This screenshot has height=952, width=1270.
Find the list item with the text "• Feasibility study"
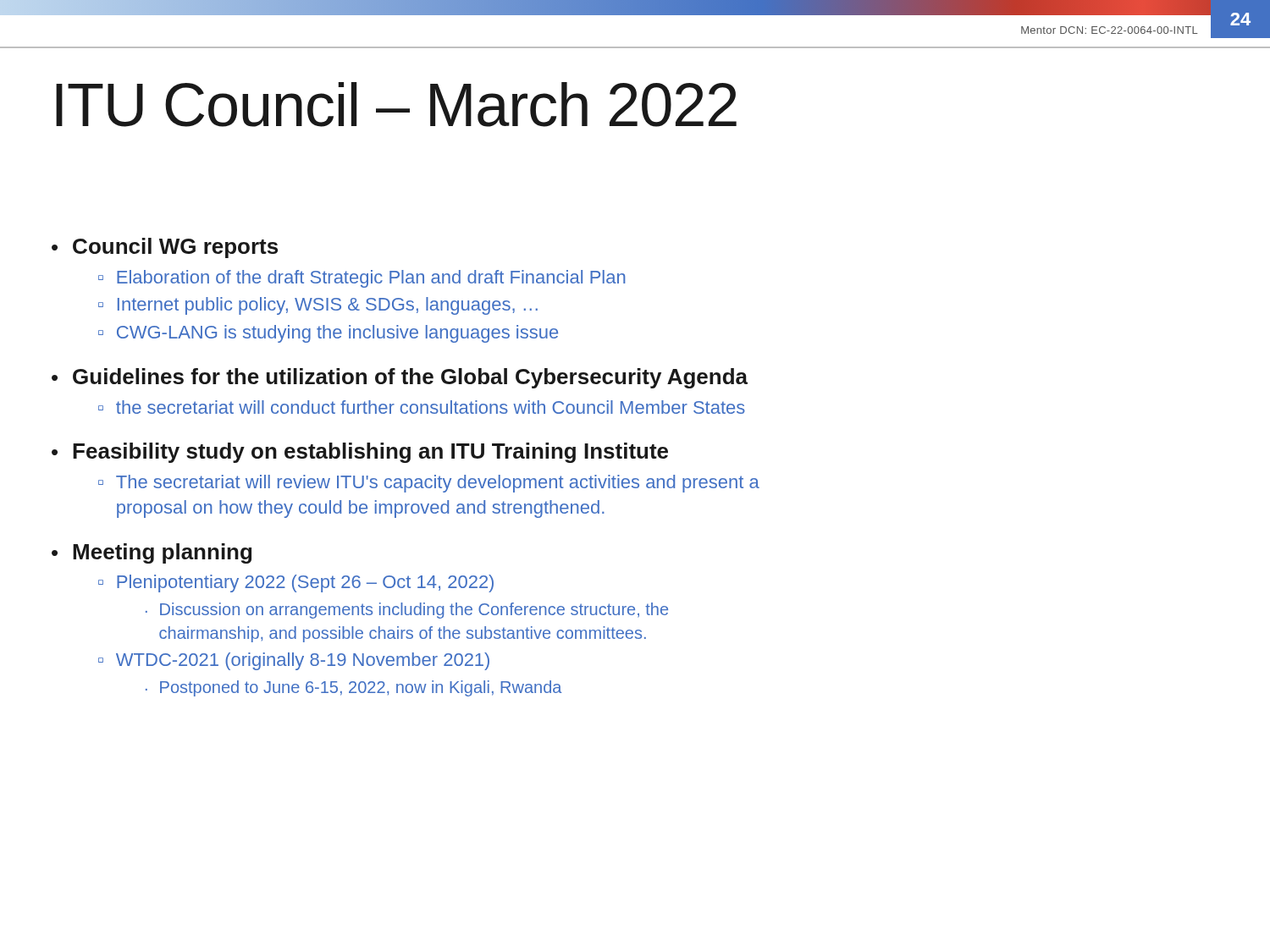point(360,452)
